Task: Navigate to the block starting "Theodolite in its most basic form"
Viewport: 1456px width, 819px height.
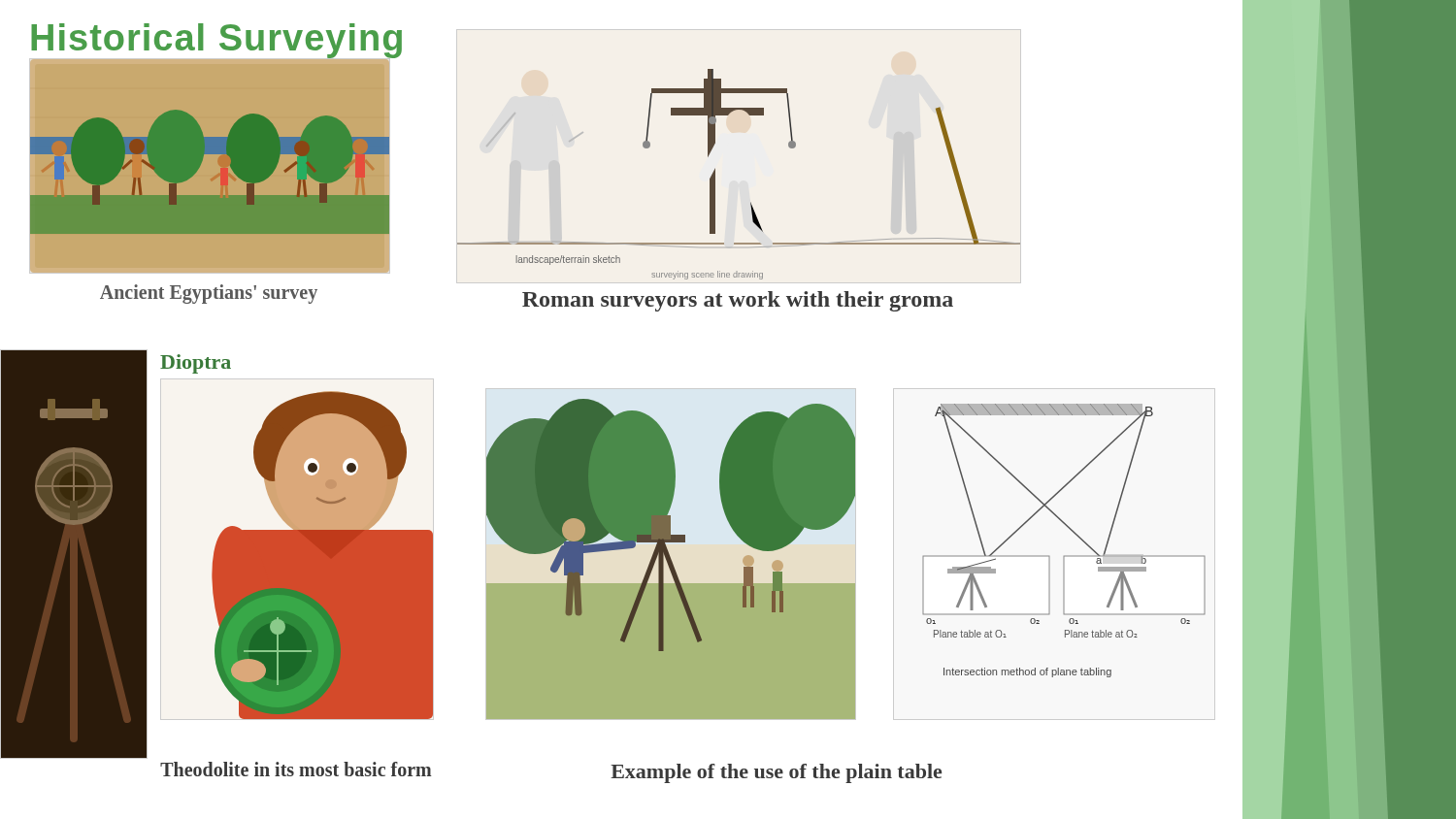Action: (x=296, y=769)
